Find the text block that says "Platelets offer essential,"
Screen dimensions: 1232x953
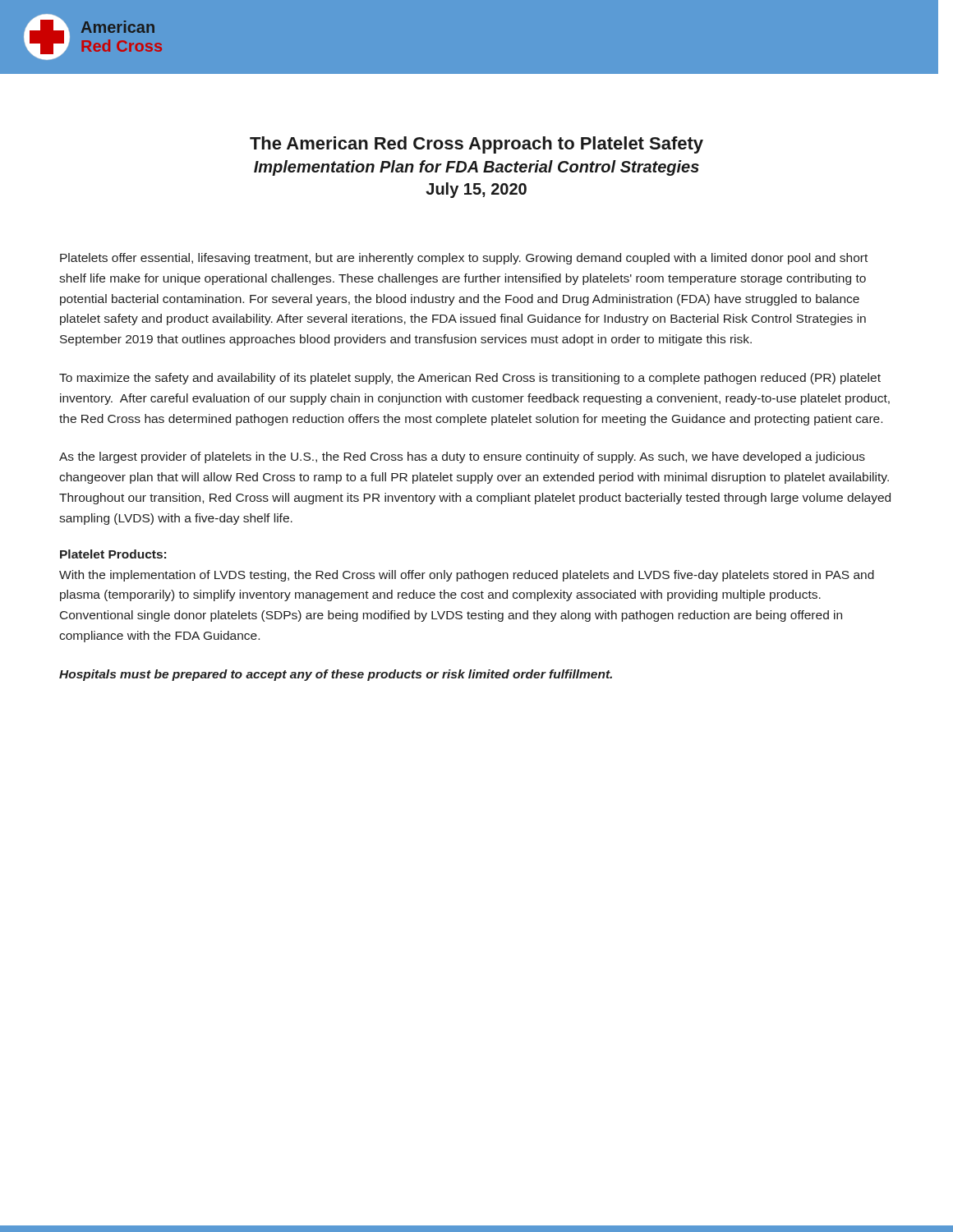point(463,298)
